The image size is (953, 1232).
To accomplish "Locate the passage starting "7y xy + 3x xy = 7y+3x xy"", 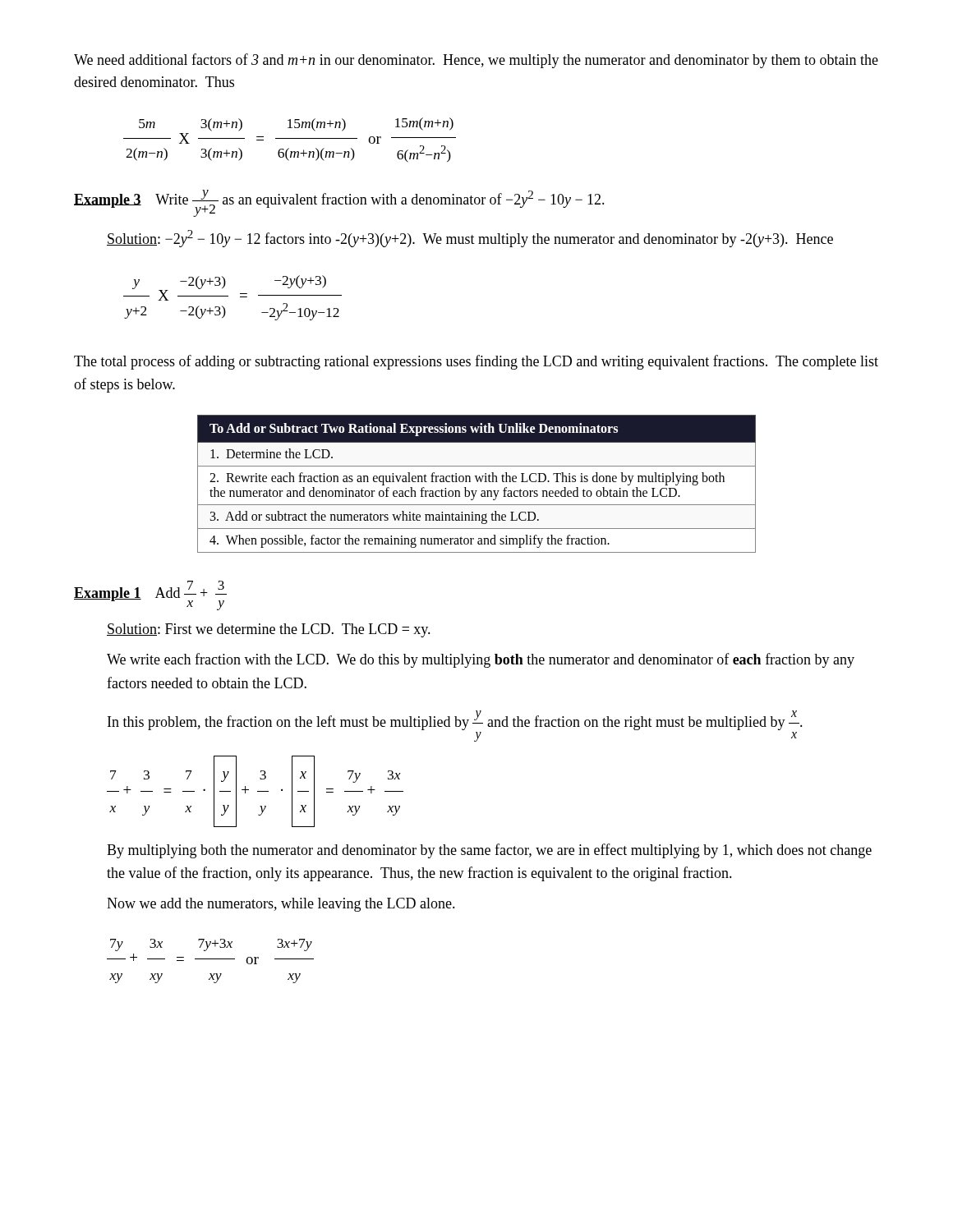I will point(211,959).
